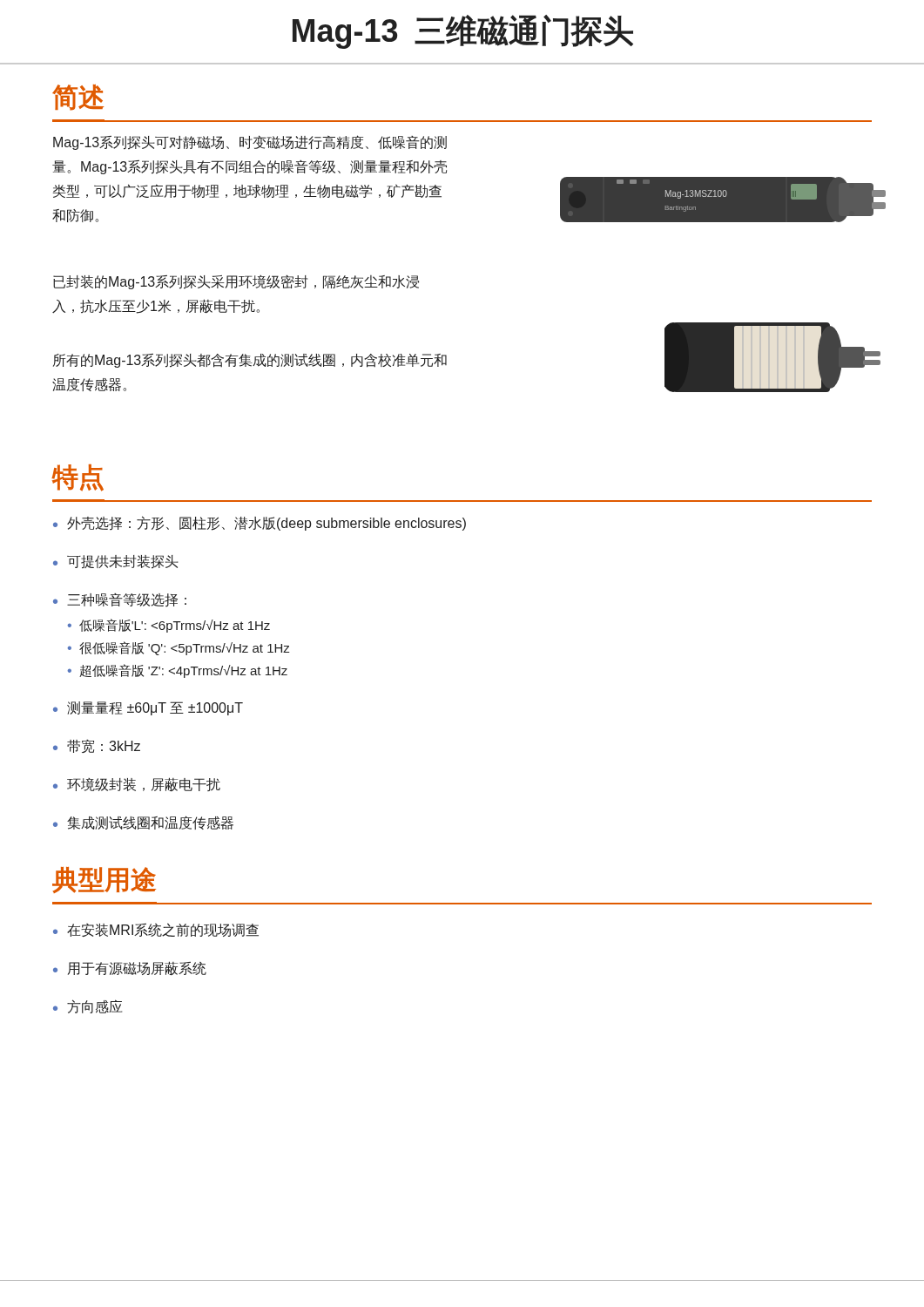This screenshot has height=1307, width=924.
Task: Select the list item containing "• 三种噪音等级选择： • 低噪音版'L': <6pTrms/√Hz"
Action: [x=171, y=636]
